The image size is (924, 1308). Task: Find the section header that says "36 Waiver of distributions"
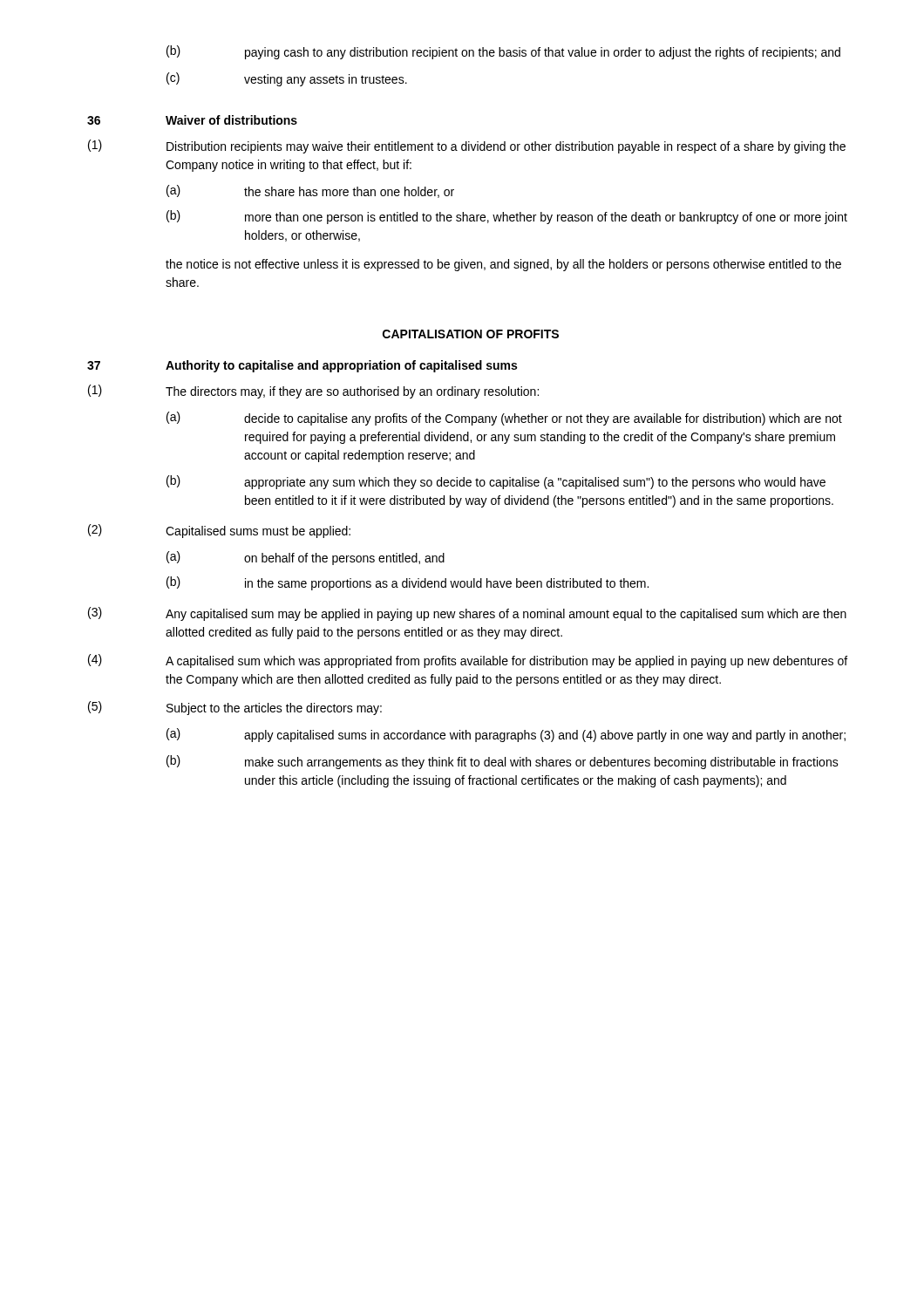point(192,120)
